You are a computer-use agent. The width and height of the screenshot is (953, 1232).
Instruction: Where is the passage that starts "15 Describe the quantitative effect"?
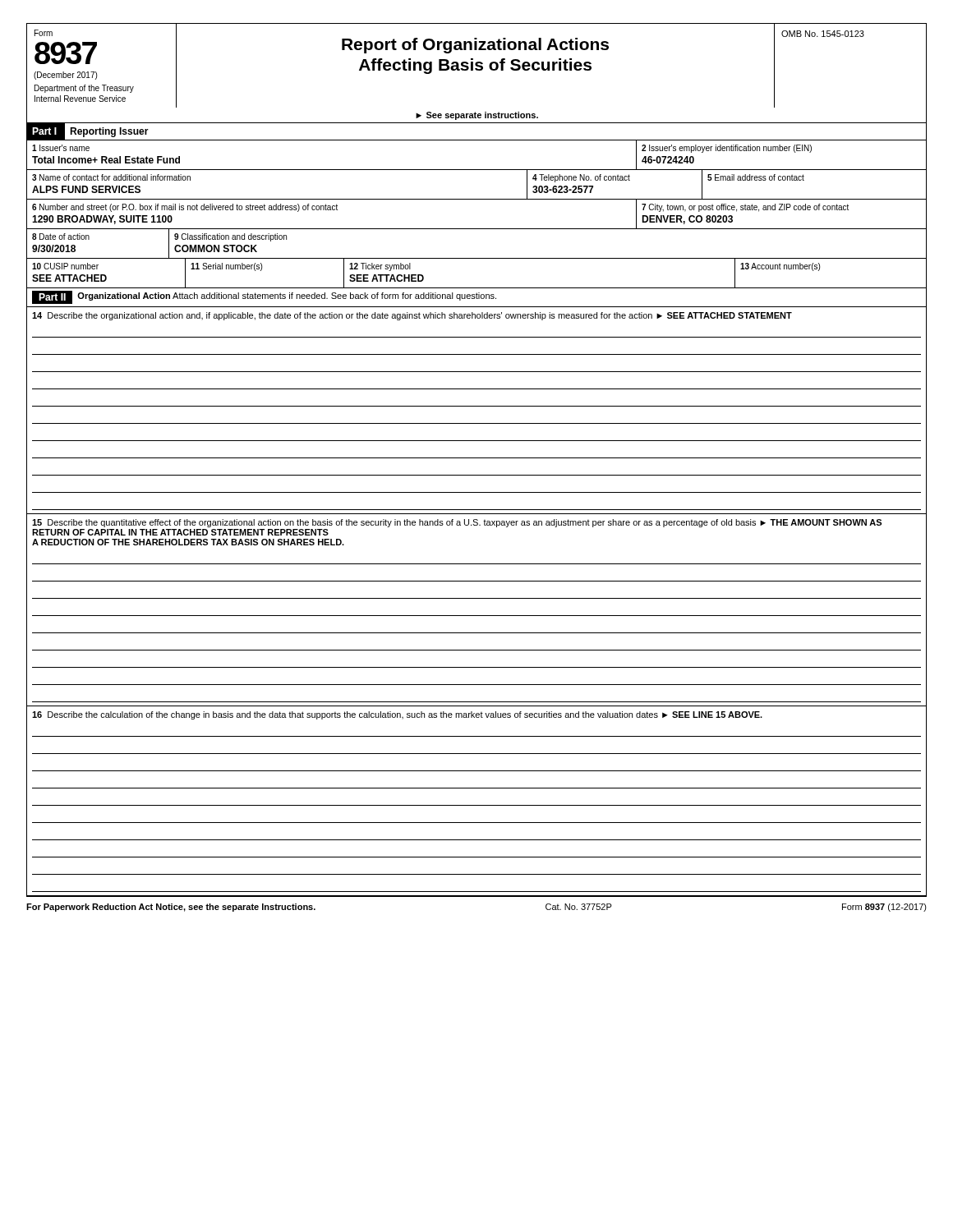pos(476,610)
